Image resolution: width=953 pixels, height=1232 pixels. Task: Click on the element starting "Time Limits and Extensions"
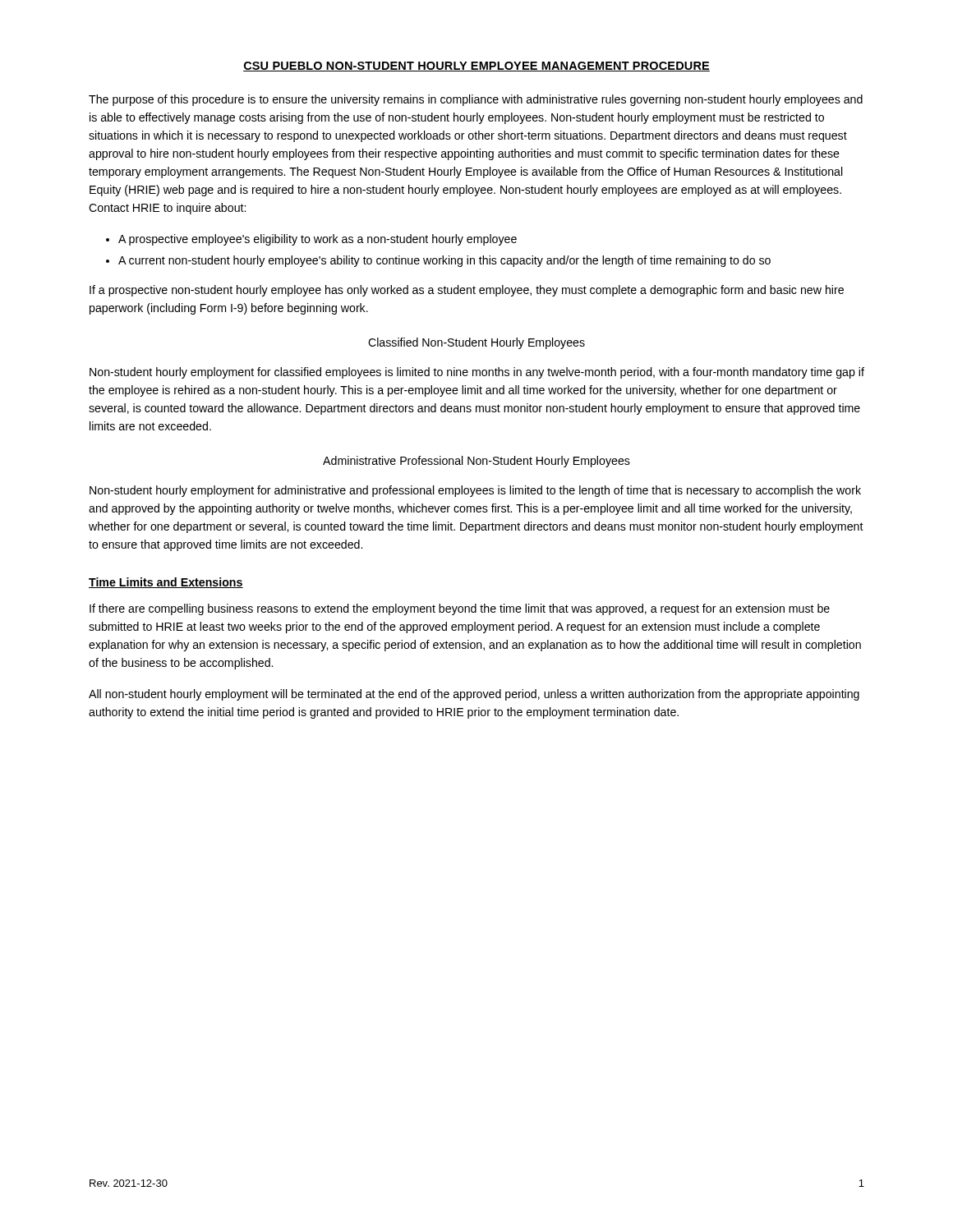point(166,582)
